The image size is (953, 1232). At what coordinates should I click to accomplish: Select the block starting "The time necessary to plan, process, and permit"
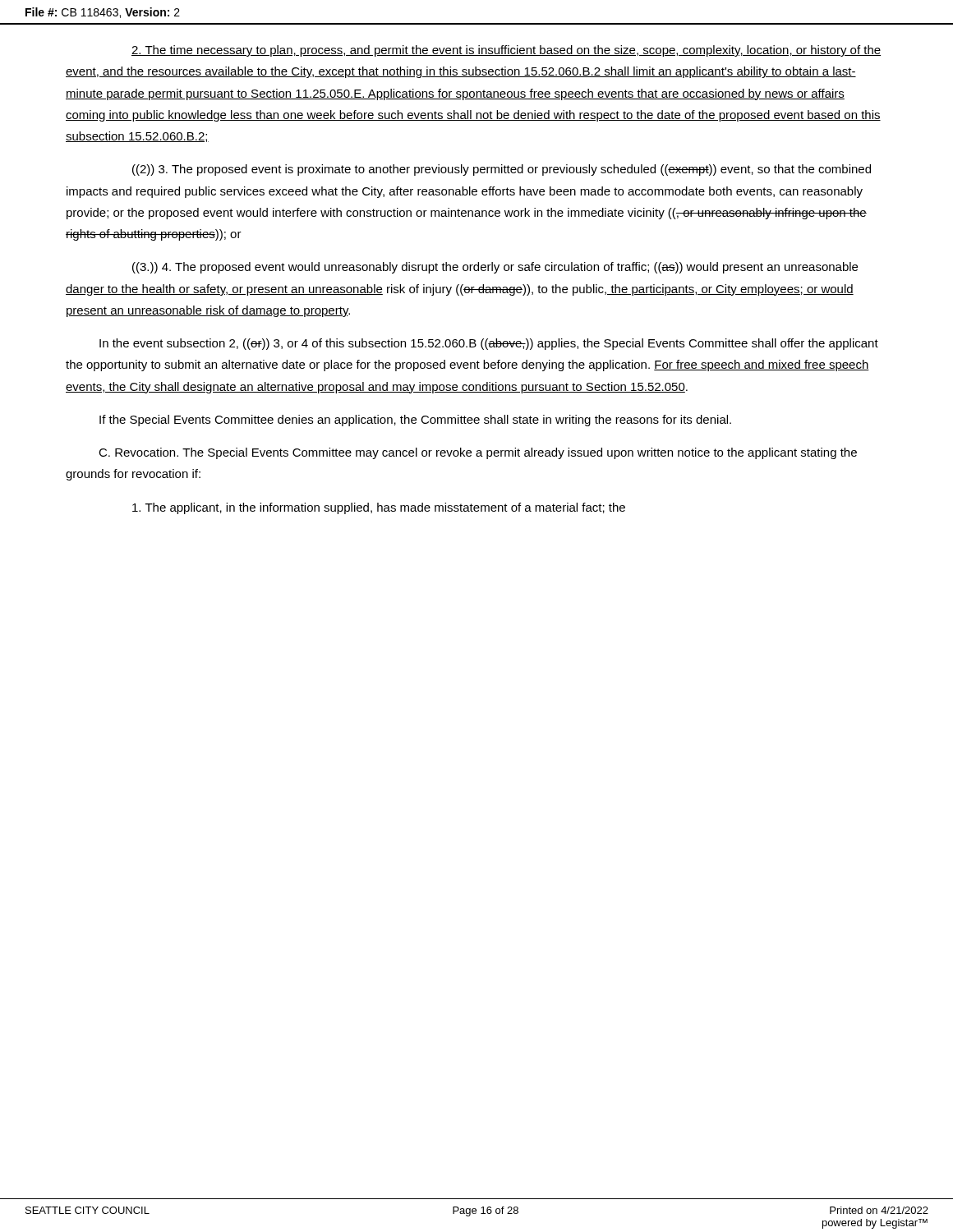[473, 93]
